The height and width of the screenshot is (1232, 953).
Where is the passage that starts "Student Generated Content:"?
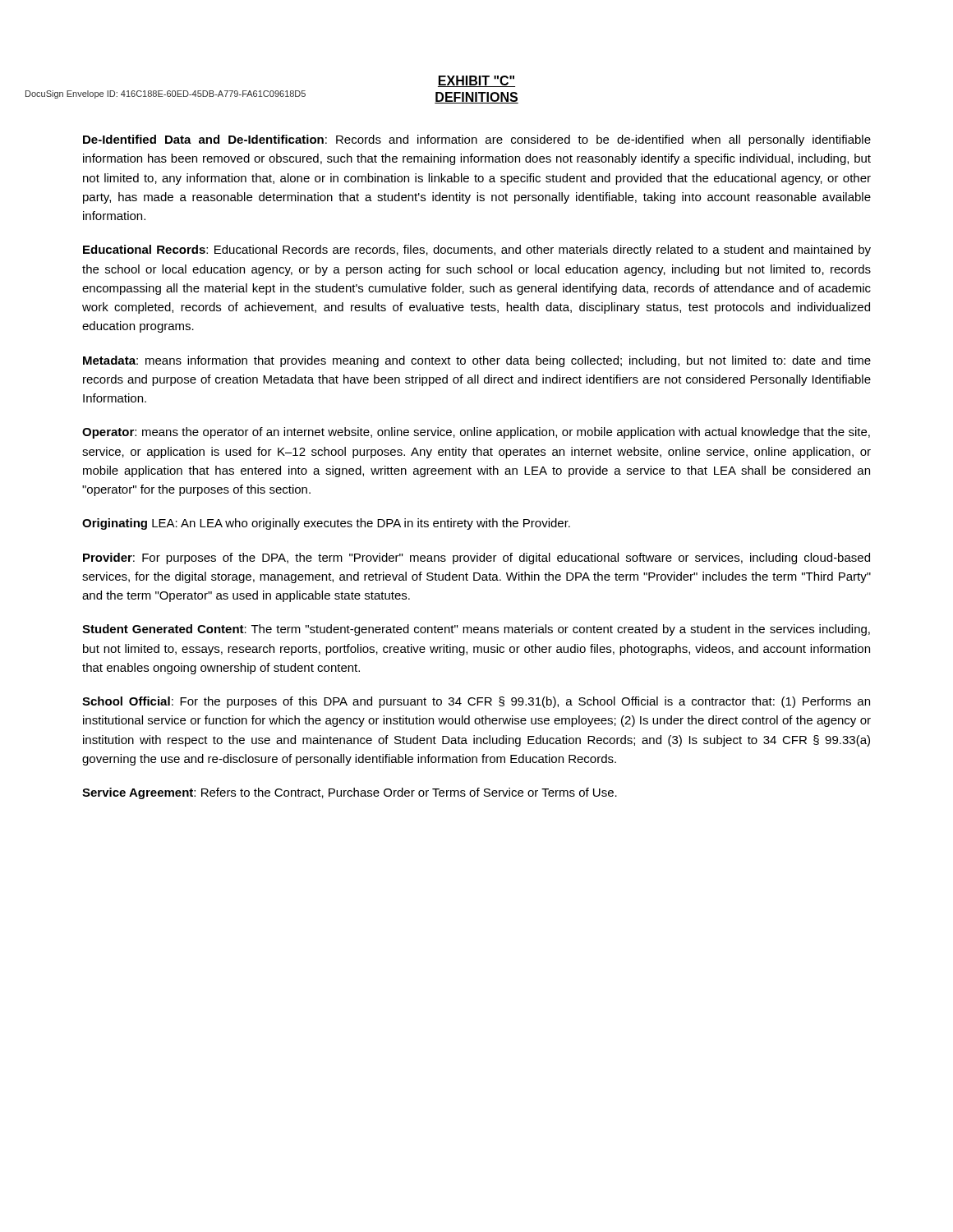tap(476, 648)
